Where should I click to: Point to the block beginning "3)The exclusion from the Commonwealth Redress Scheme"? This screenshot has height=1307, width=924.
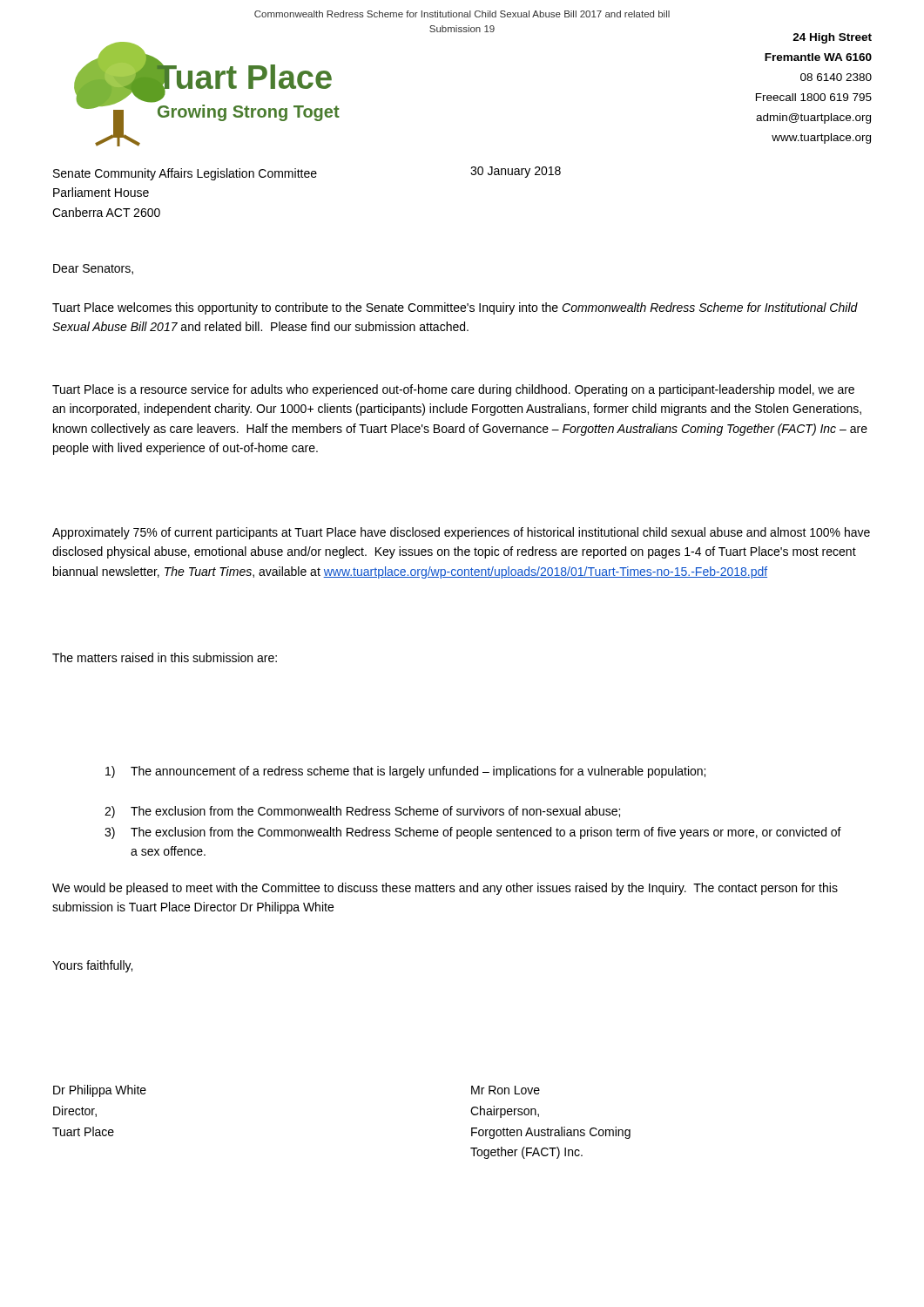click(x=475, y=842)
